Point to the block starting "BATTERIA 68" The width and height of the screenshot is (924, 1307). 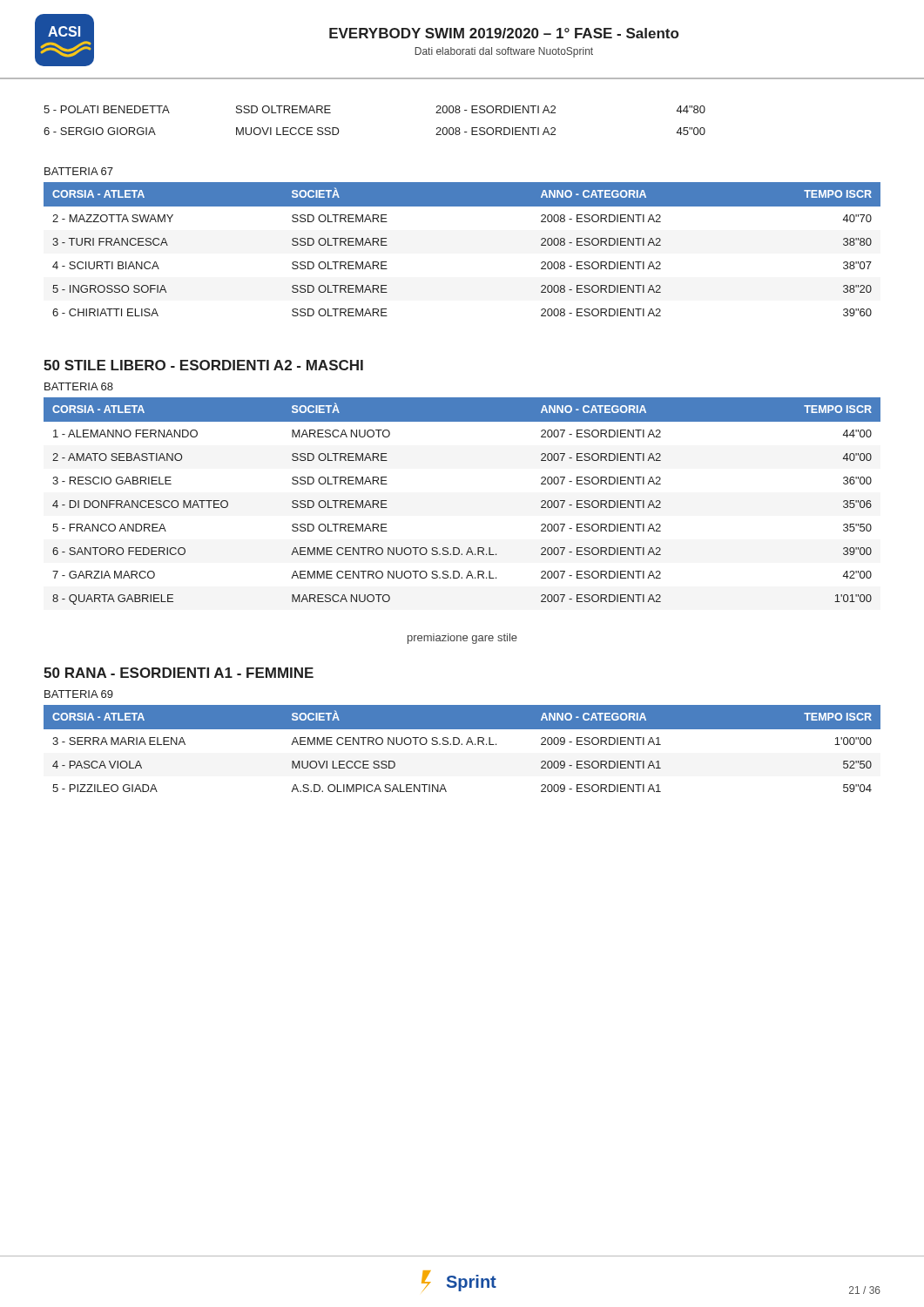[78, 386]
